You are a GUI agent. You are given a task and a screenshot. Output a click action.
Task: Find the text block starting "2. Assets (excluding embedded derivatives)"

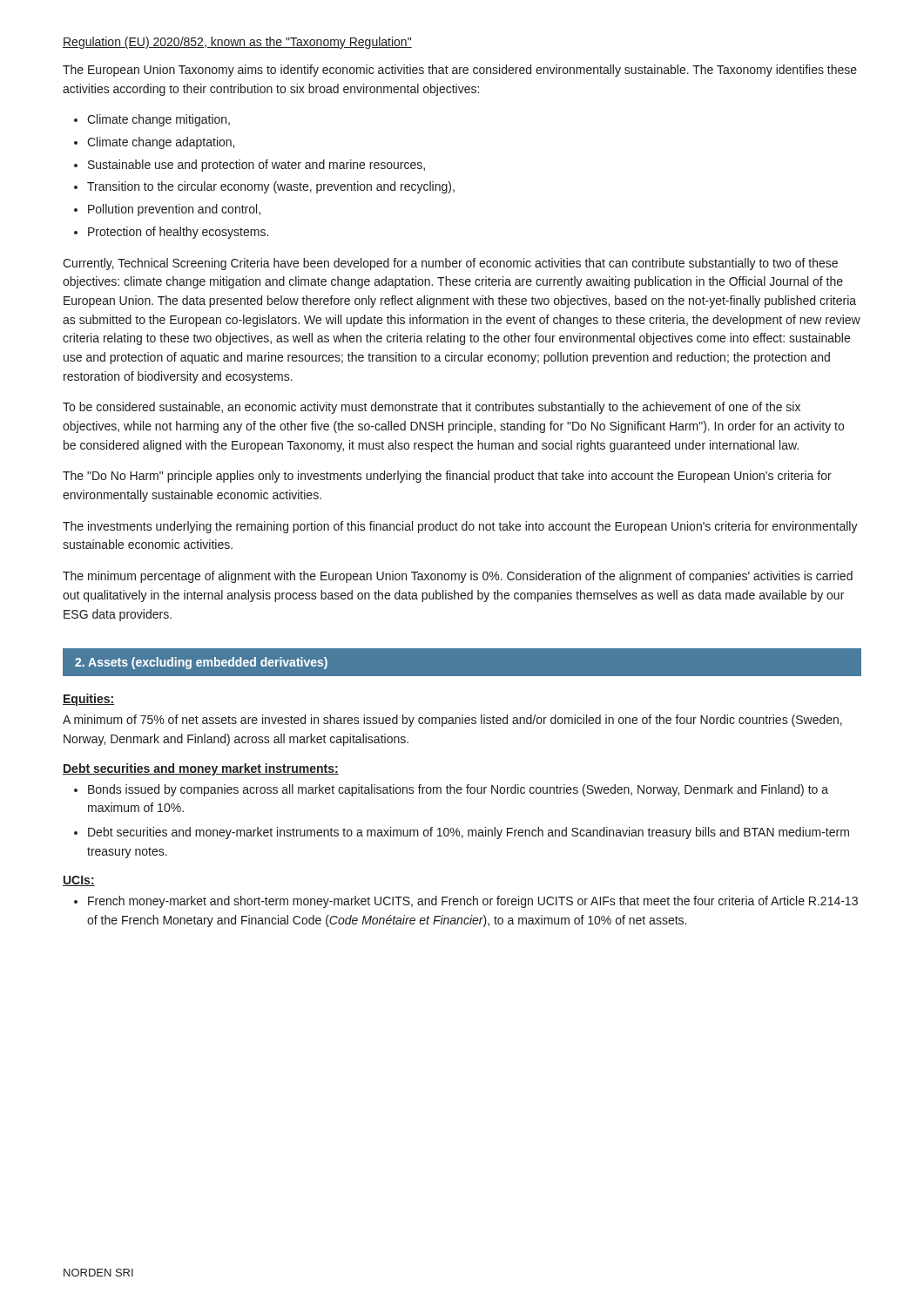click(201, 663)
